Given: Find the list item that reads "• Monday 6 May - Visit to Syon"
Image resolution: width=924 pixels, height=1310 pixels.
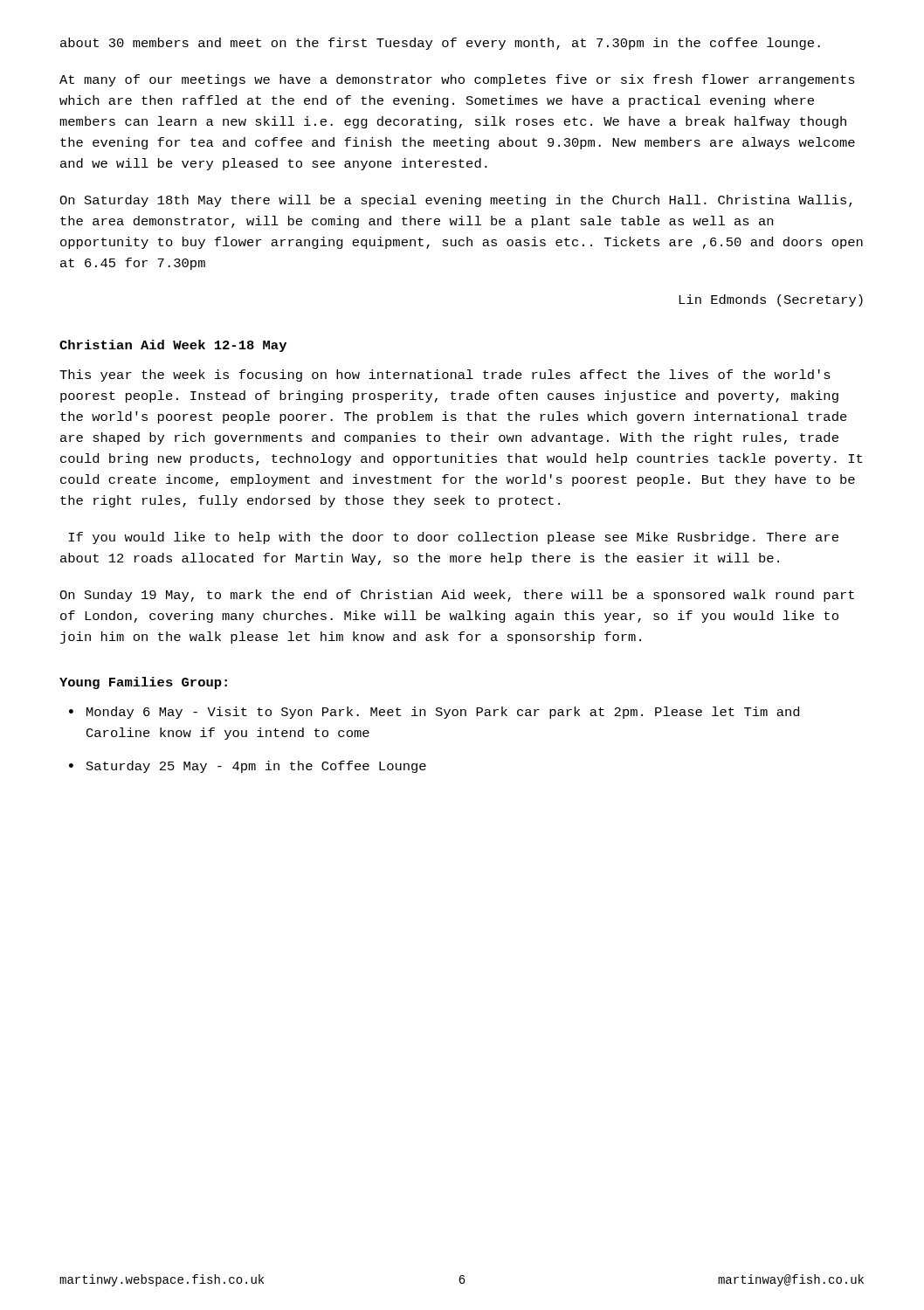Looking at the screenshot, I should click(x=465, y=724).
